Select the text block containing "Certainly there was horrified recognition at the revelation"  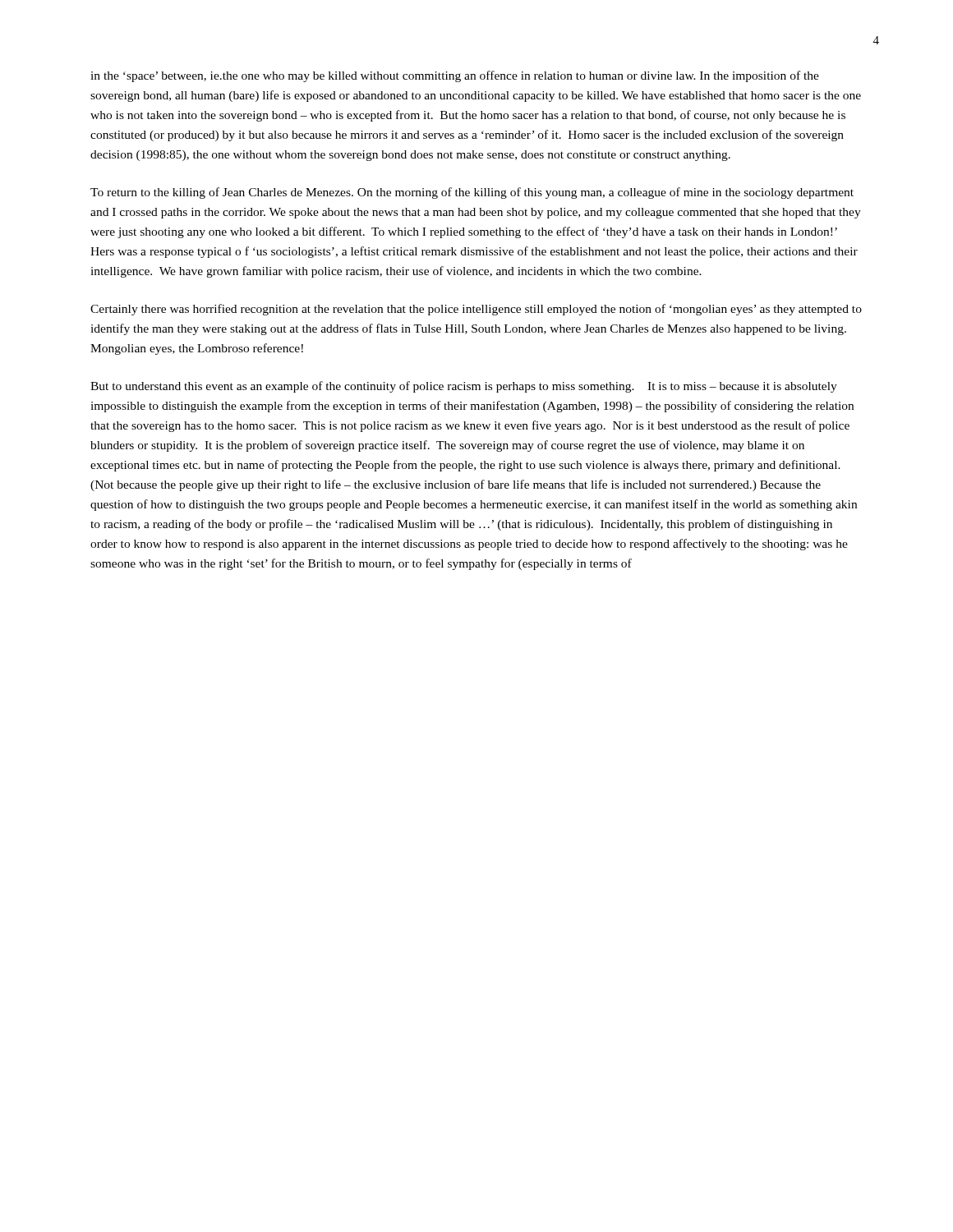[476, 328]
